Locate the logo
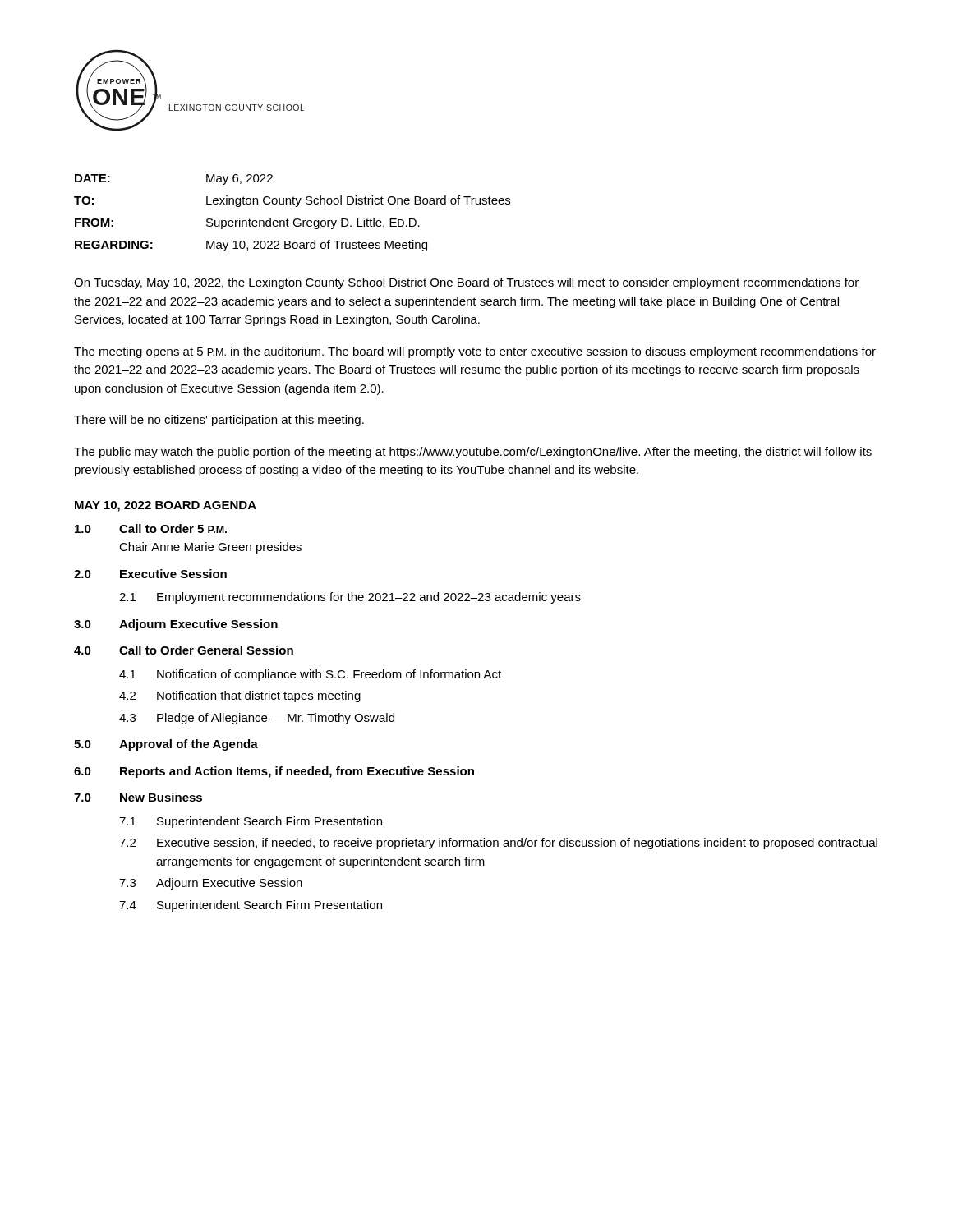Viewport: 953px width, 1232px height. [476, 96]
